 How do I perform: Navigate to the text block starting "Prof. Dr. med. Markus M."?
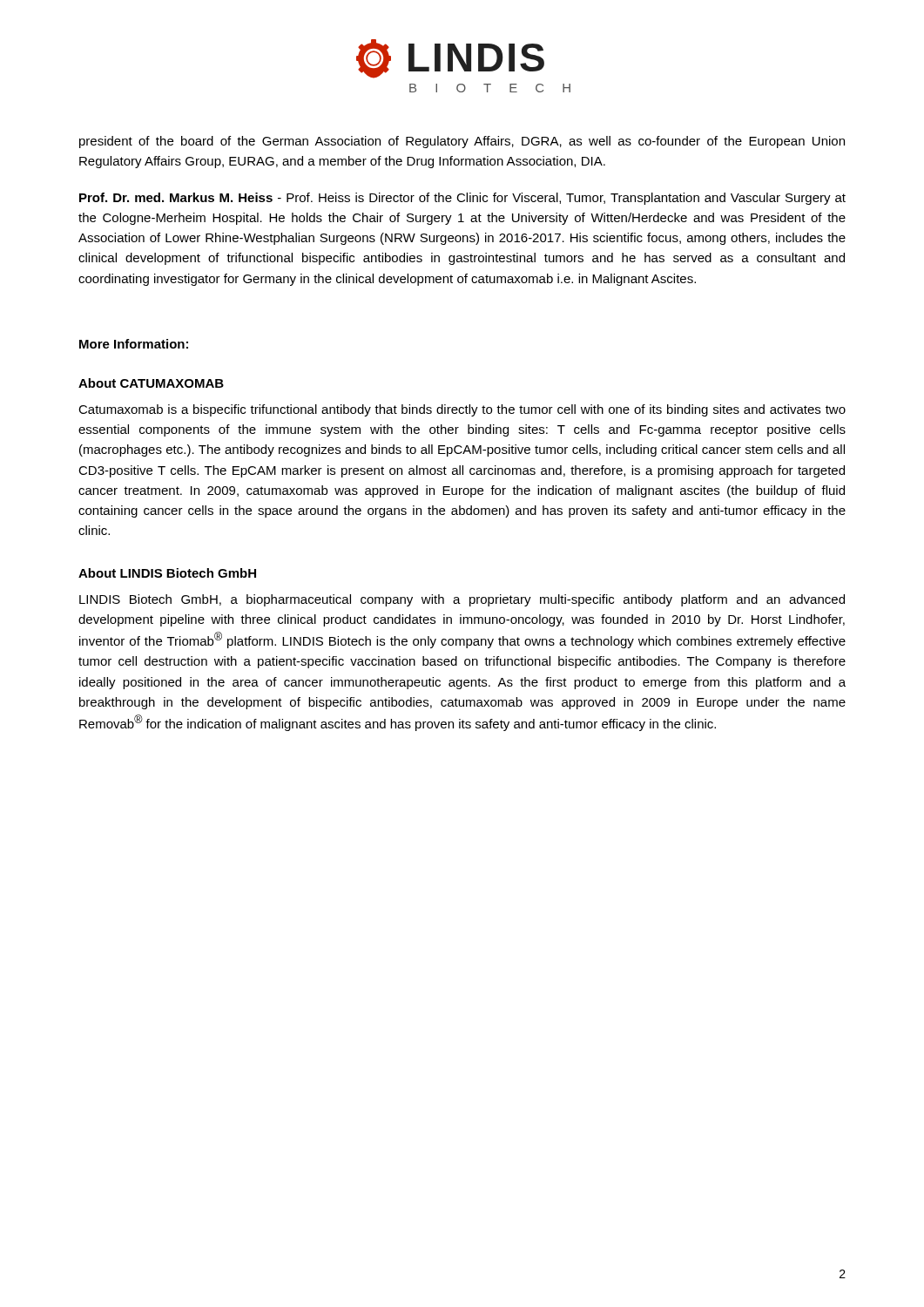pyautogui.click(x=462, y=237)
